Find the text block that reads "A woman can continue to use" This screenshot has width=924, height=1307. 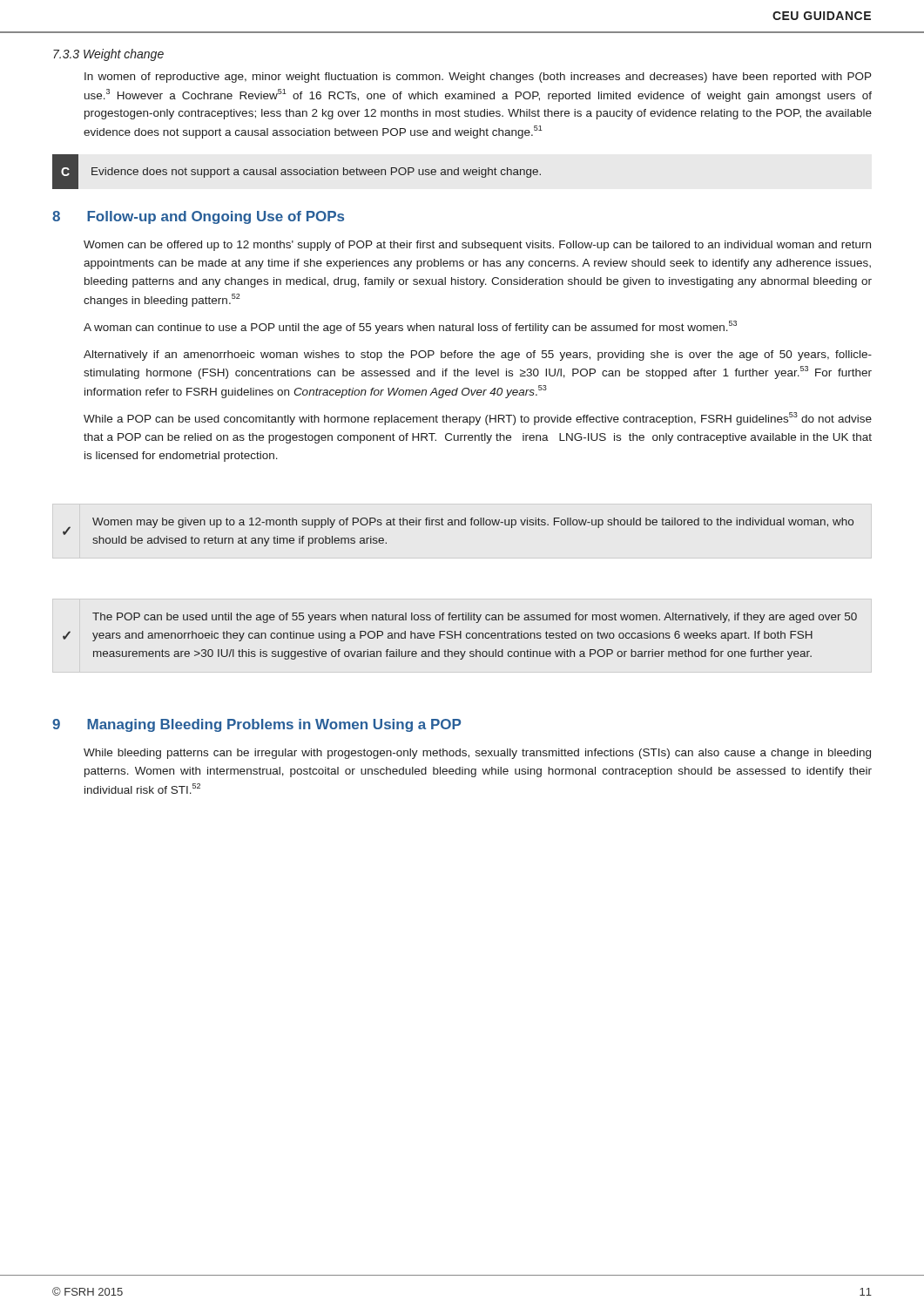(410, 326)
